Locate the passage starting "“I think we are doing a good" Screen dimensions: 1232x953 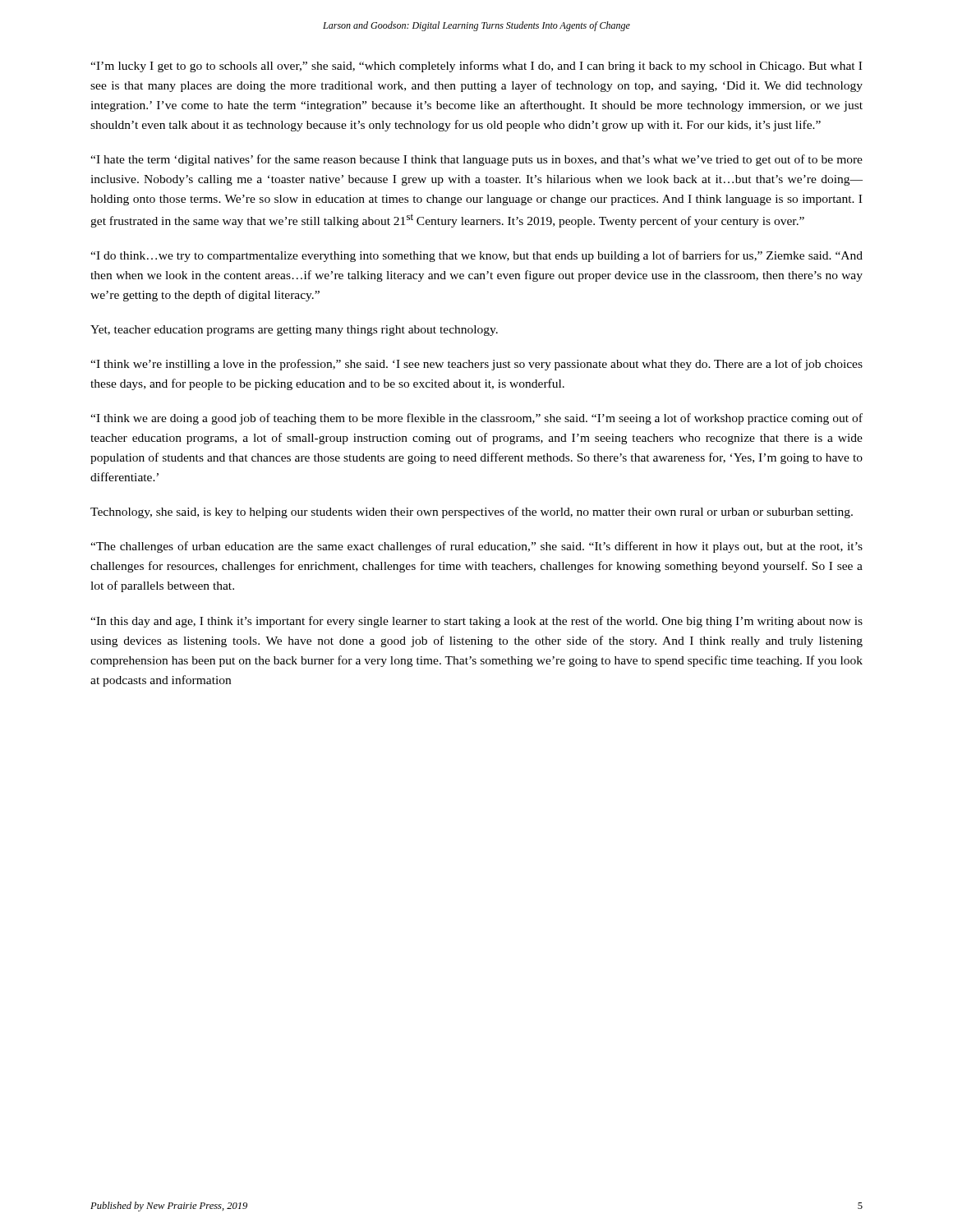click(x=476, y=448)
